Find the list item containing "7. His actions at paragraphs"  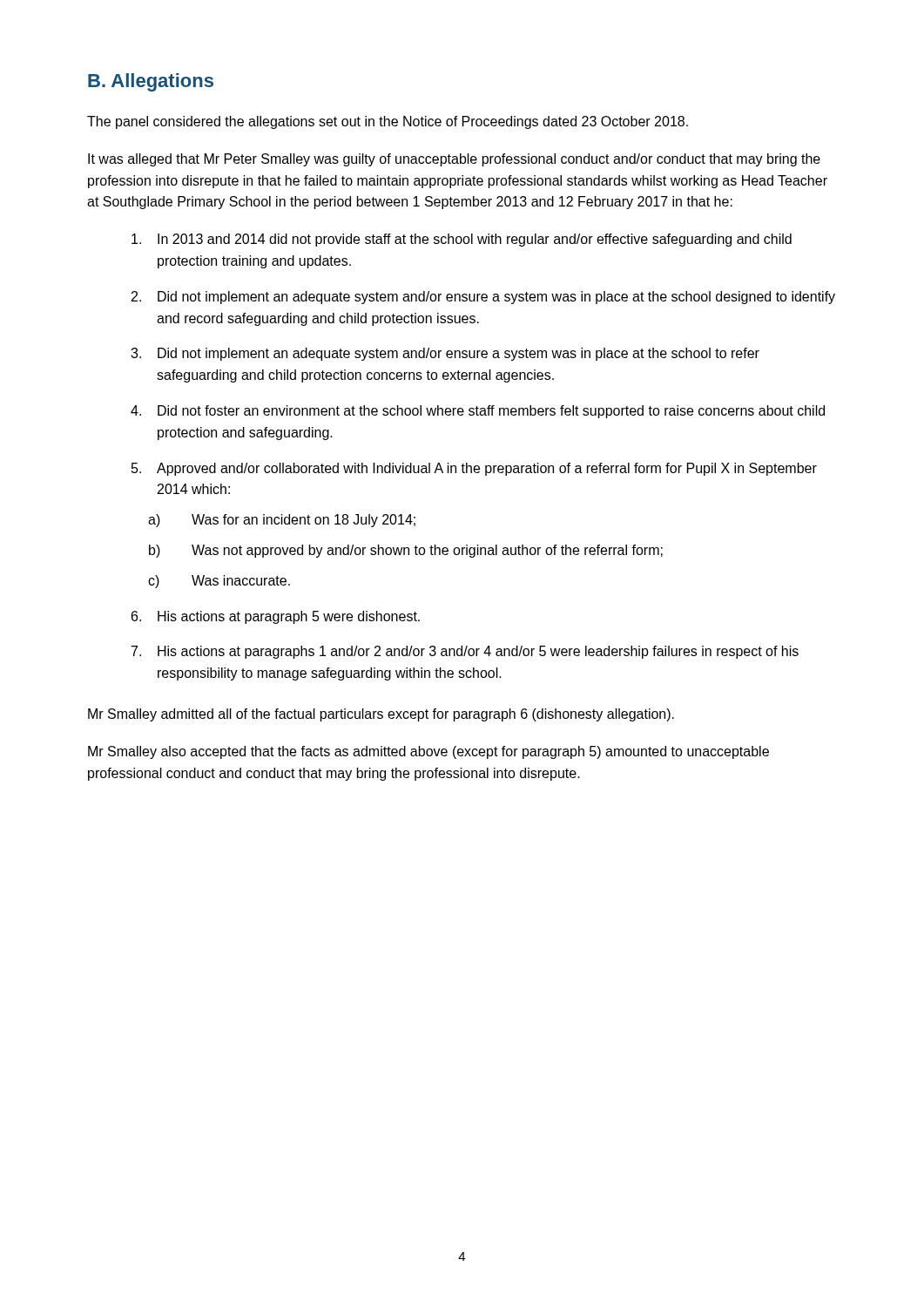[x=484, y=663]
